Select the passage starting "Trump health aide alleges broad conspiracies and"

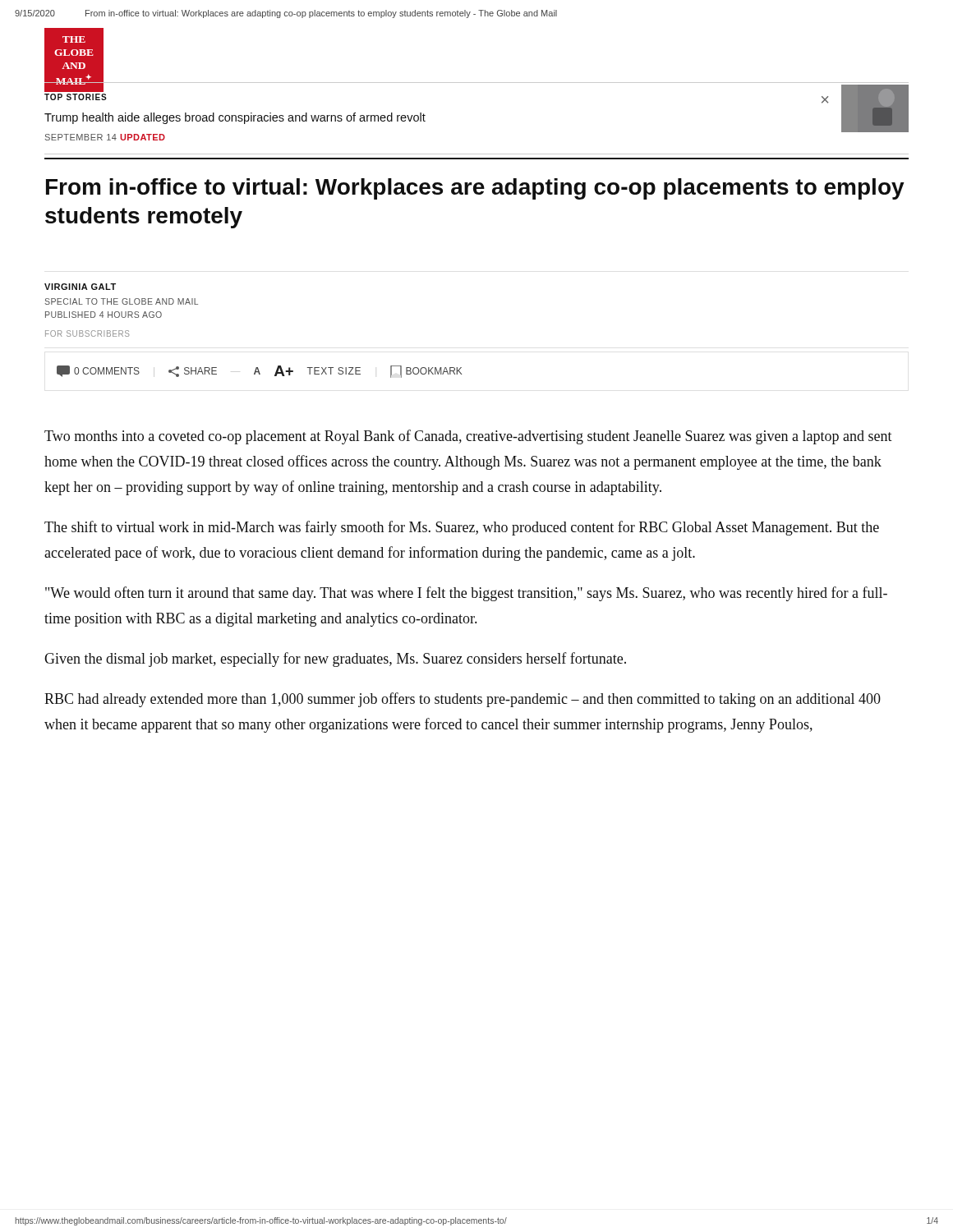point(235,117)
